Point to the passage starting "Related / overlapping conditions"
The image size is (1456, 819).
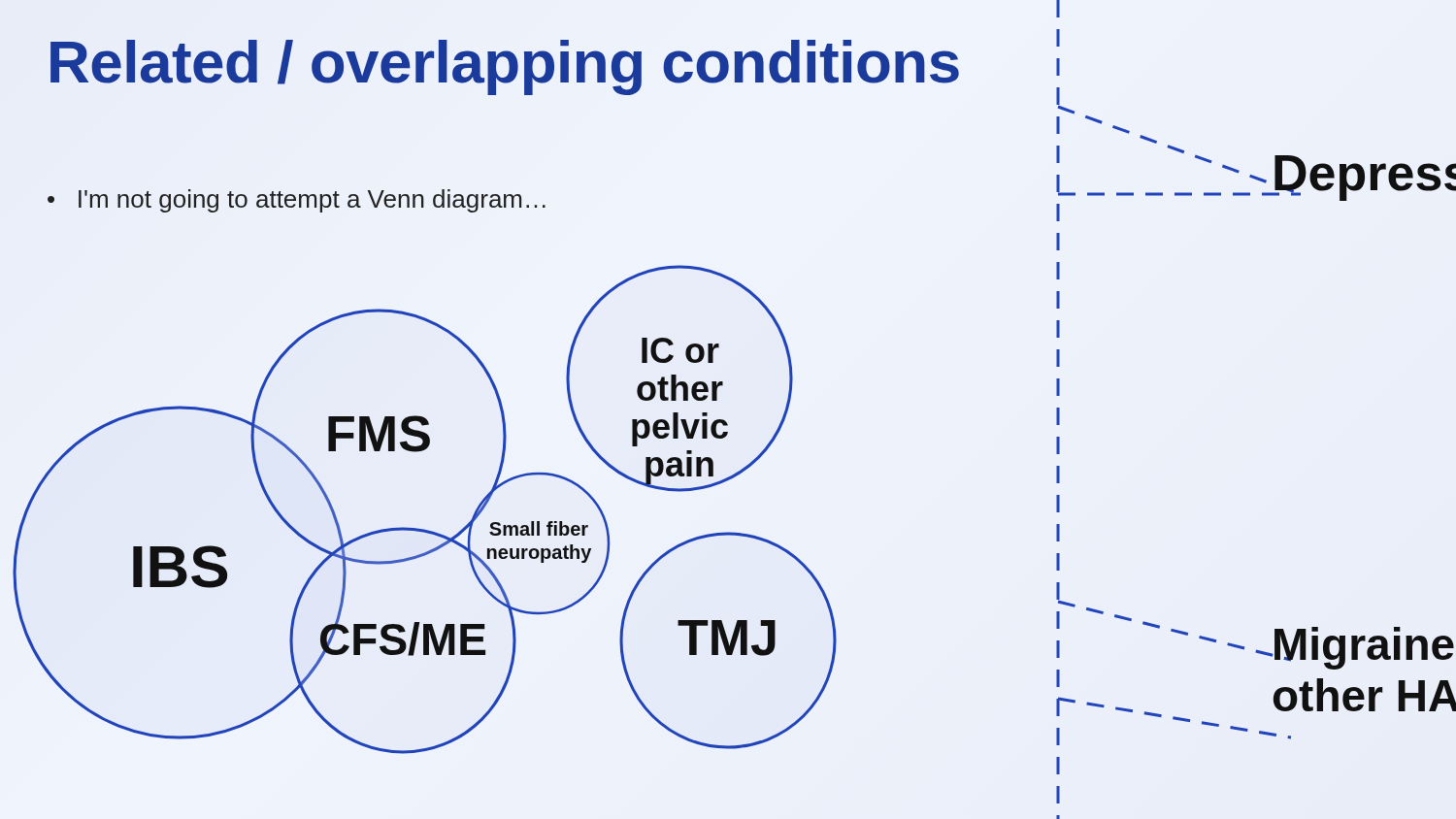click(x=504, y=62)
